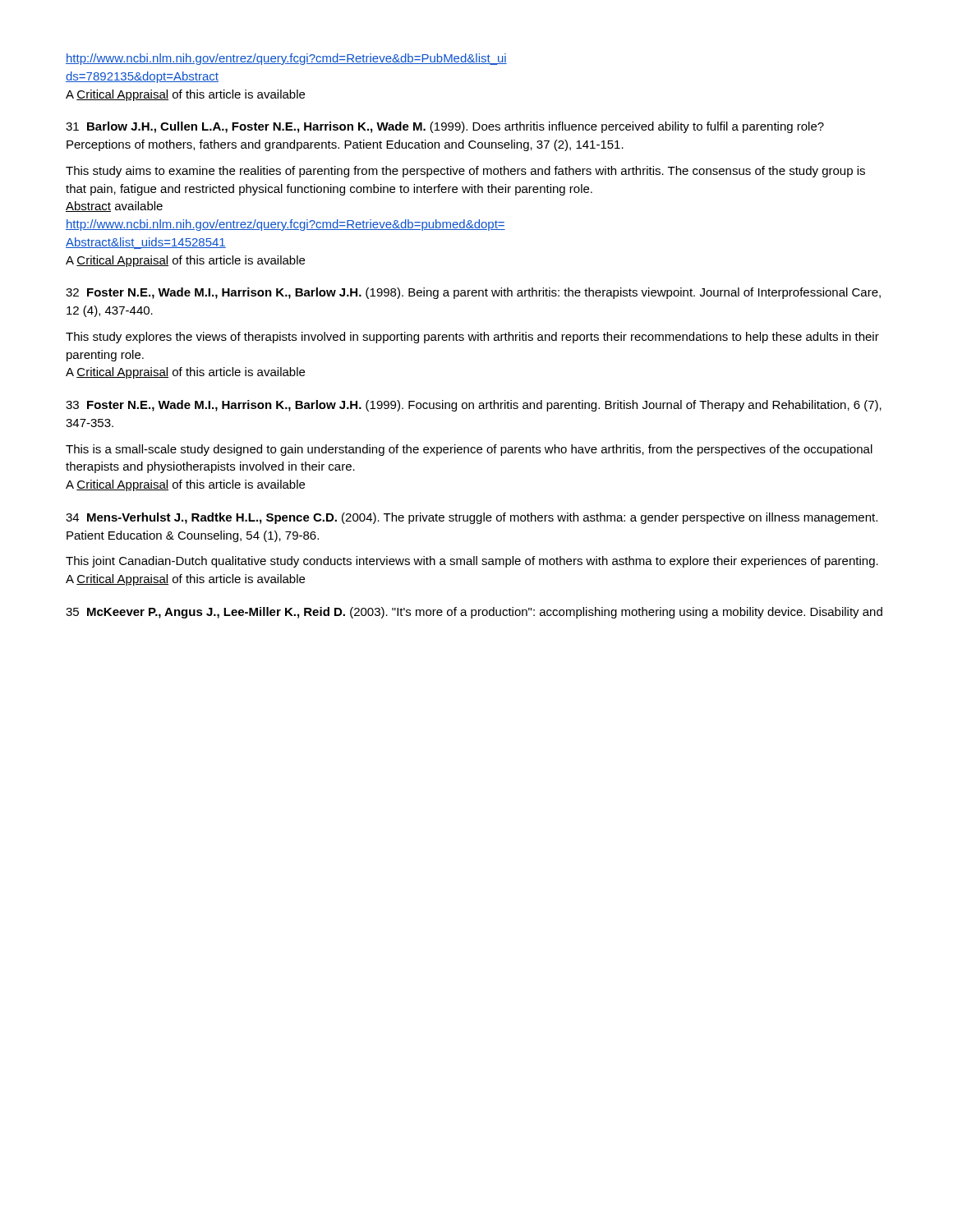Locate the text block that says "This study aims"

(x=466, y=215)
